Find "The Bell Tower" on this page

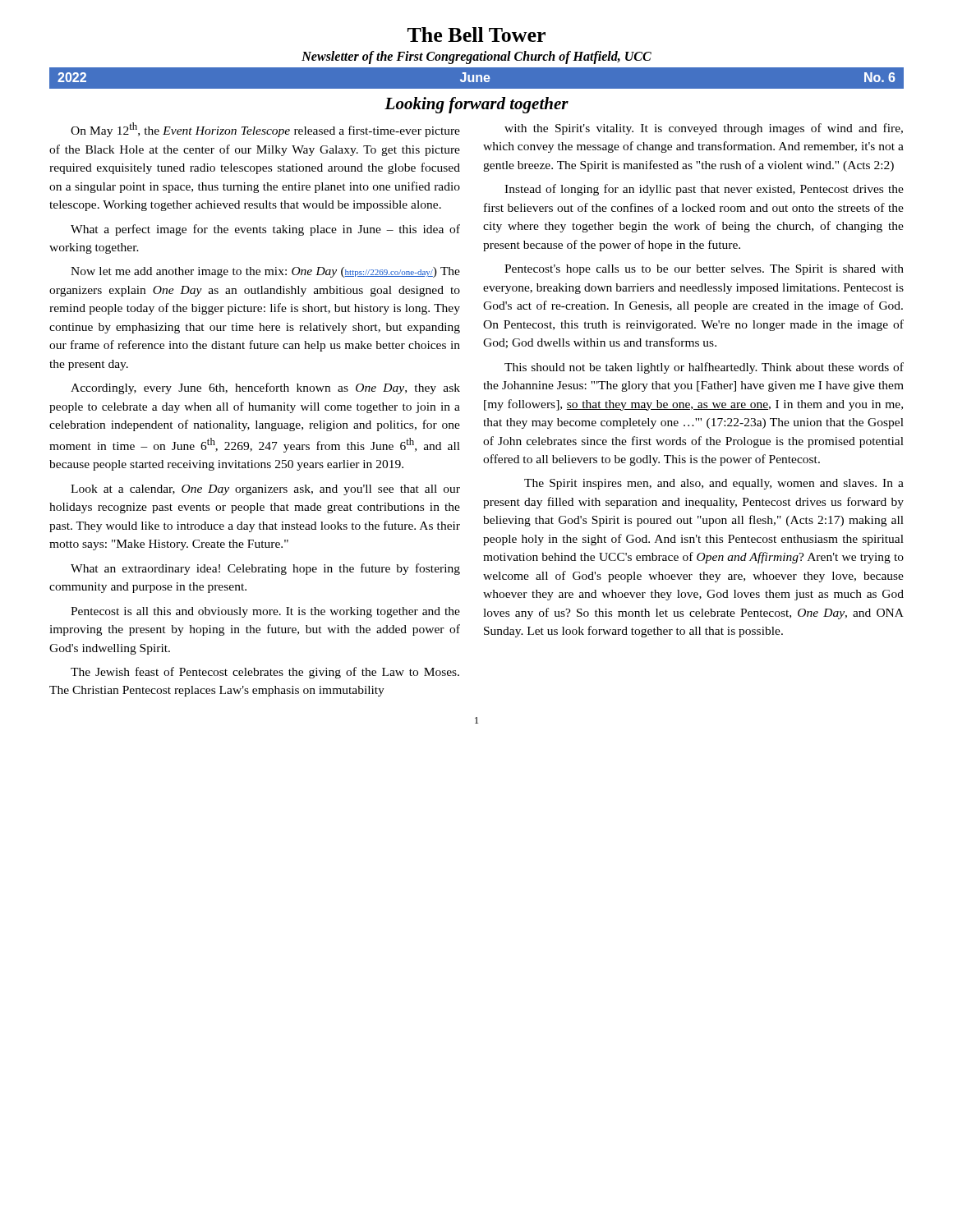tap(476, 35)
